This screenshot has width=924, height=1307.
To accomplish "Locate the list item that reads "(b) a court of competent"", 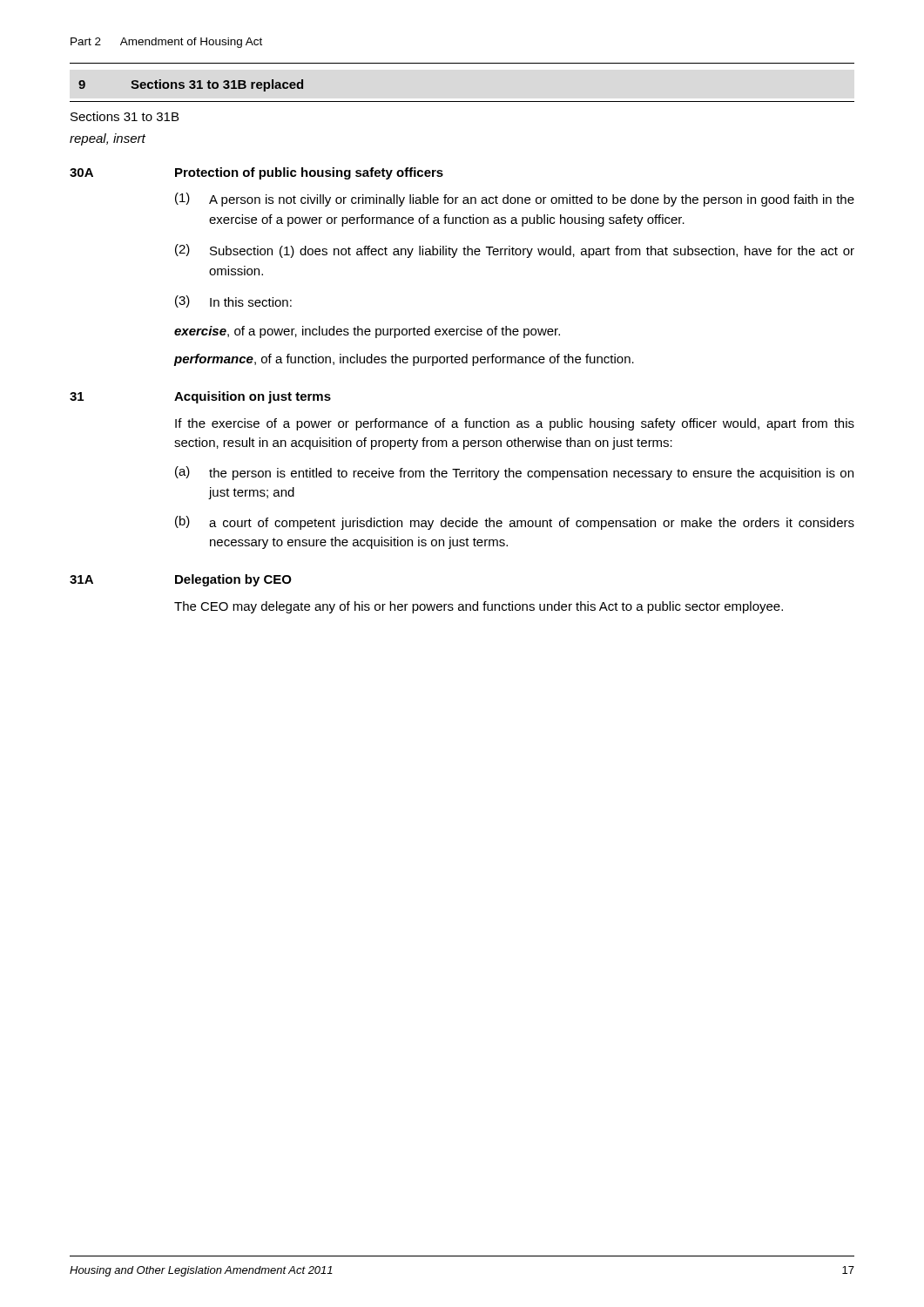I will (x=514, y=532).
